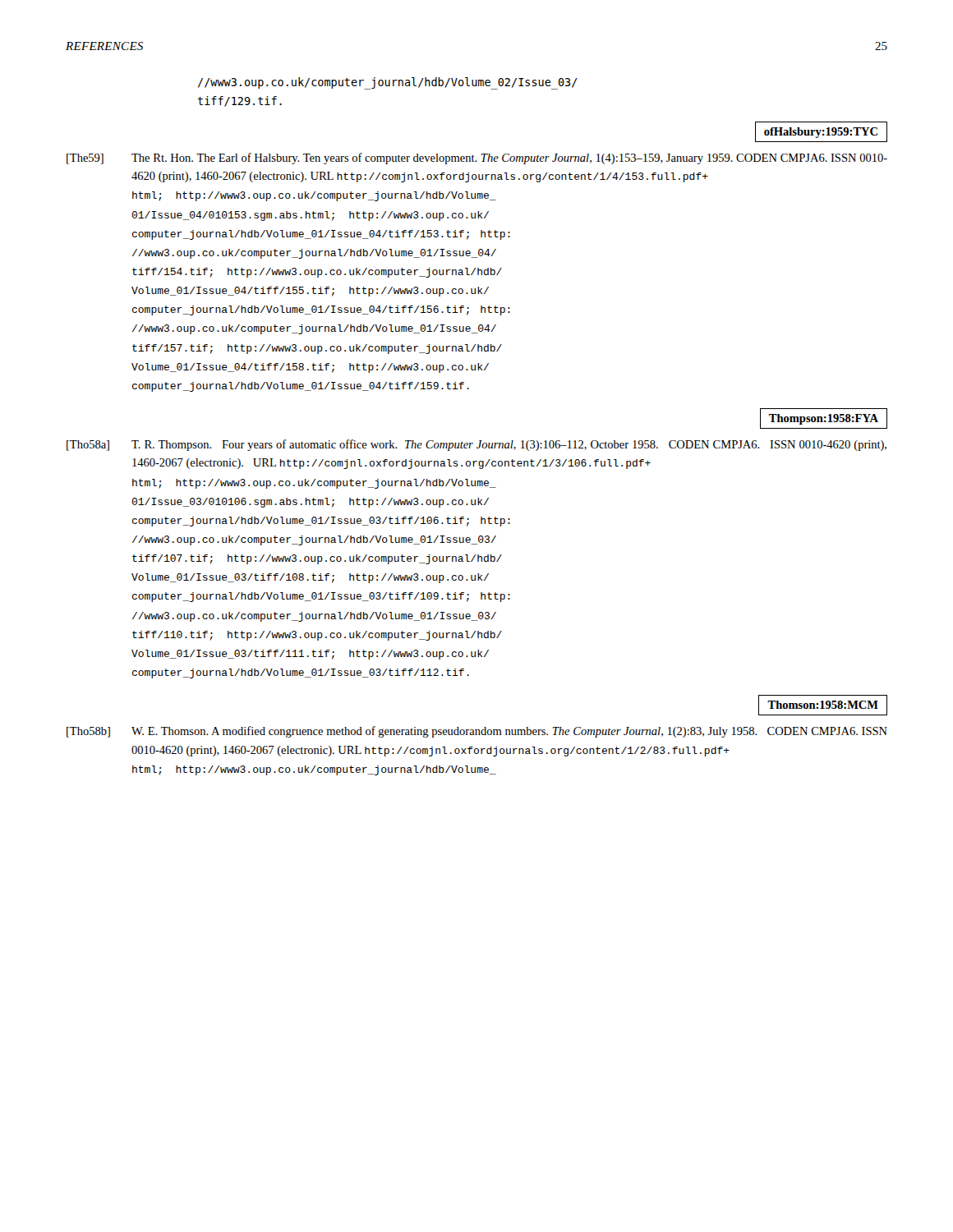Find the passage starting "[Tho58a] T. R. Thompson. Four years of"
Screen dimensions: 1232x953
tap(476, 559)
